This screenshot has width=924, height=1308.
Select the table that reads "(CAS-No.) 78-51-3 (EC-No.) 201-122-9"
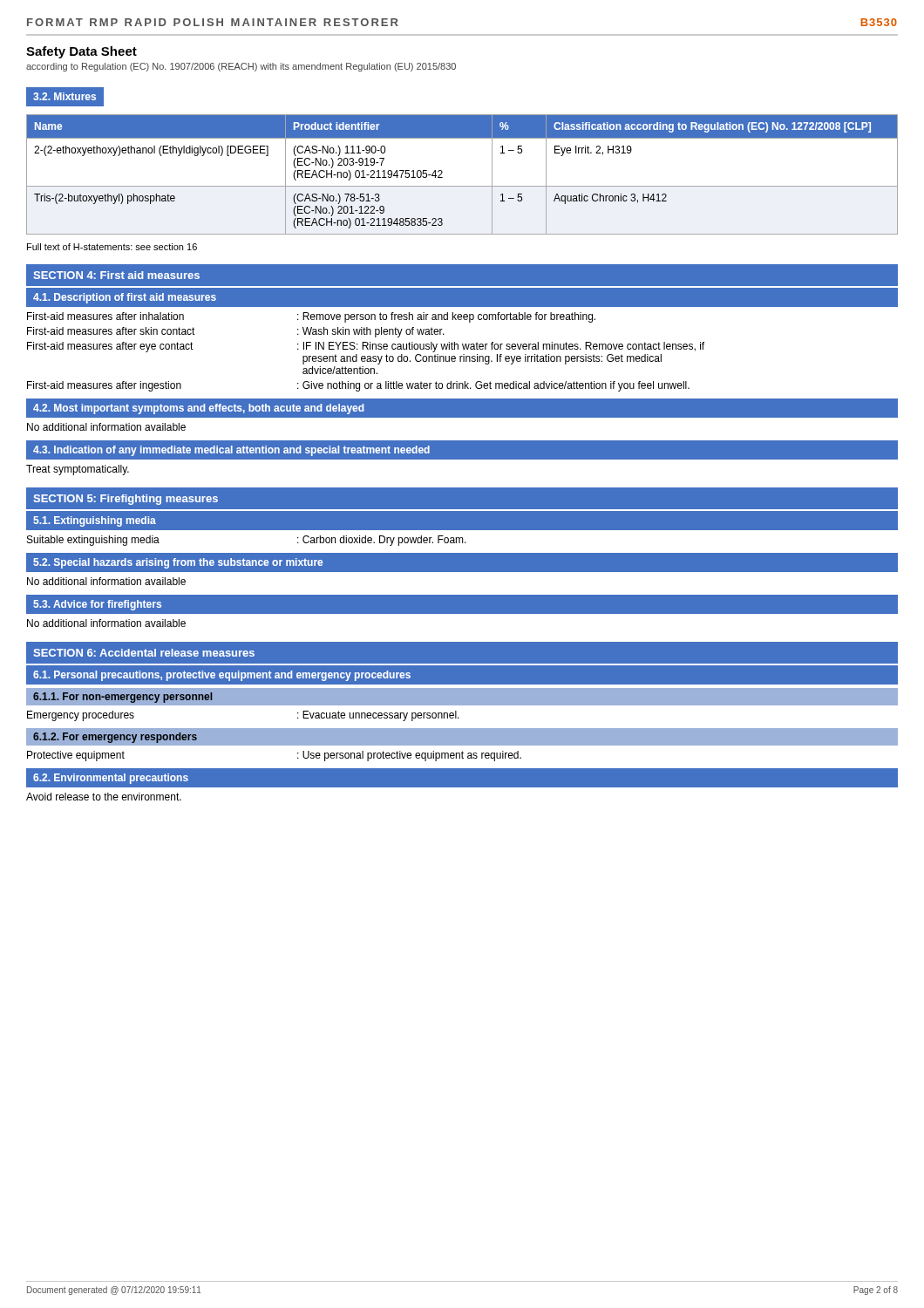pyautogui.click(x=462, y=174)
